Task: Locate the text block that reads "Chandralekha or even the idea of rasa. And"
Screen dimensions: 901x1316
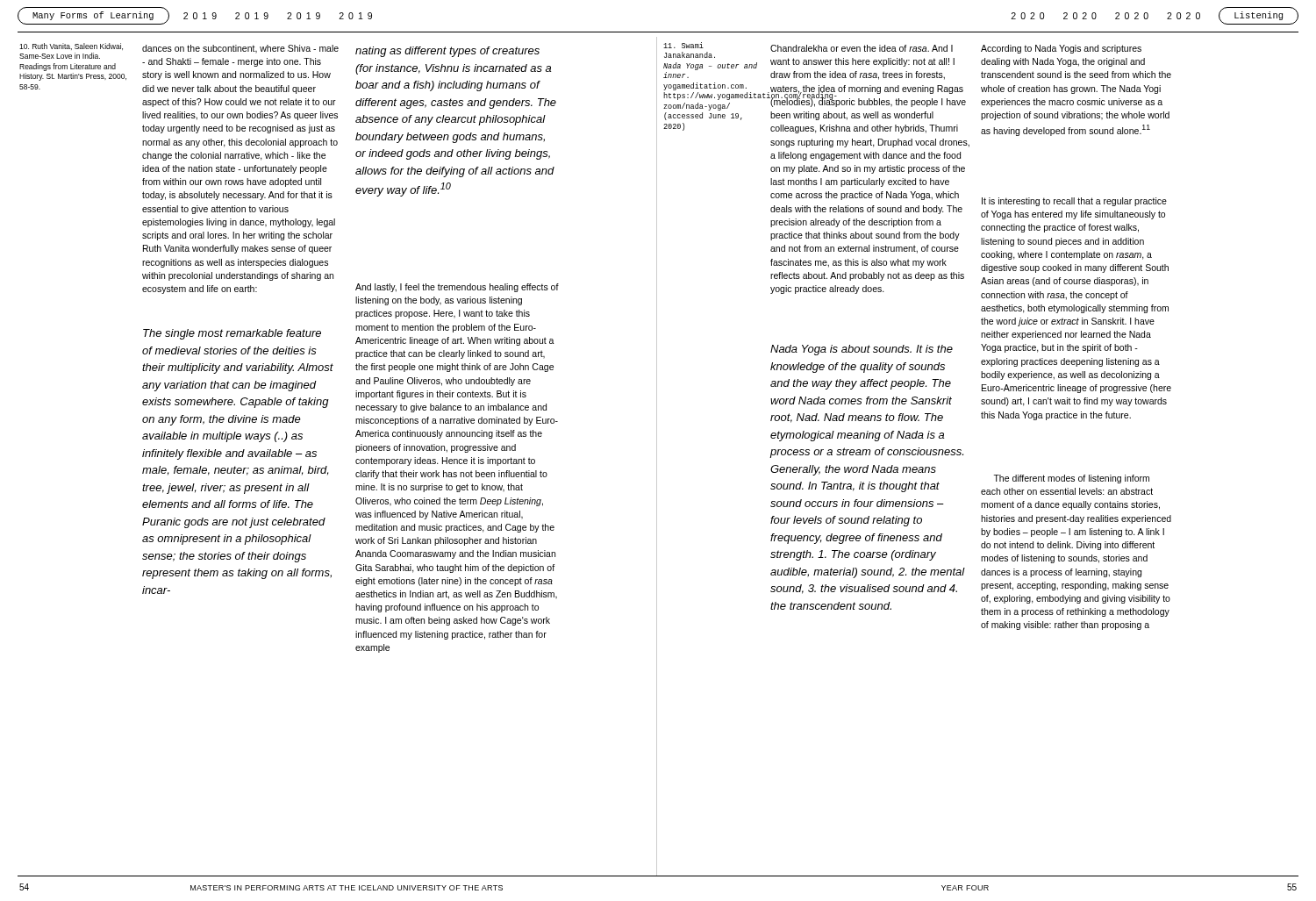Action: 870,168
